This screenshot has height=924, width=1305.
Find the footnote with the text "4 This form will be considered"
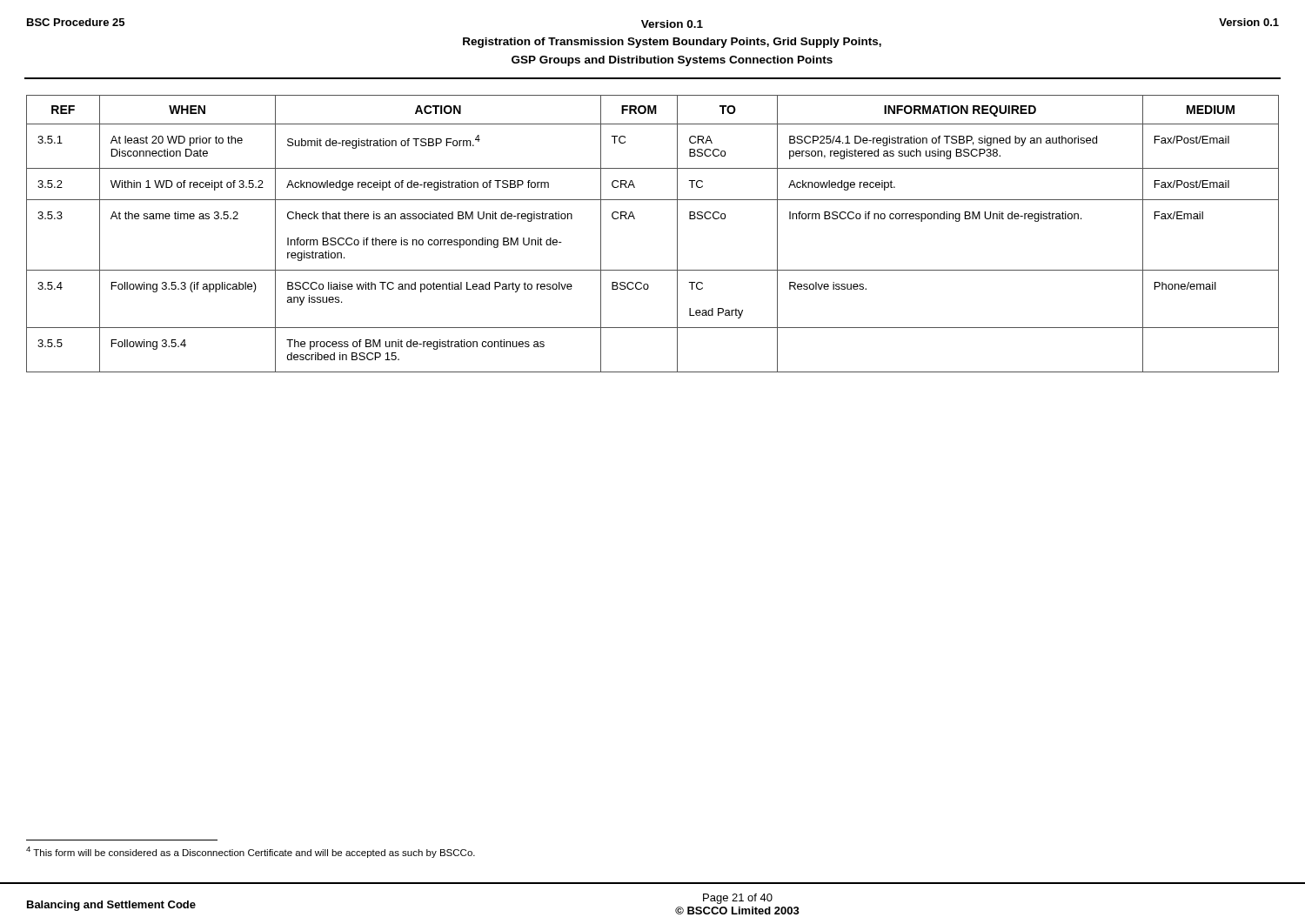click(x=251, y=849)
